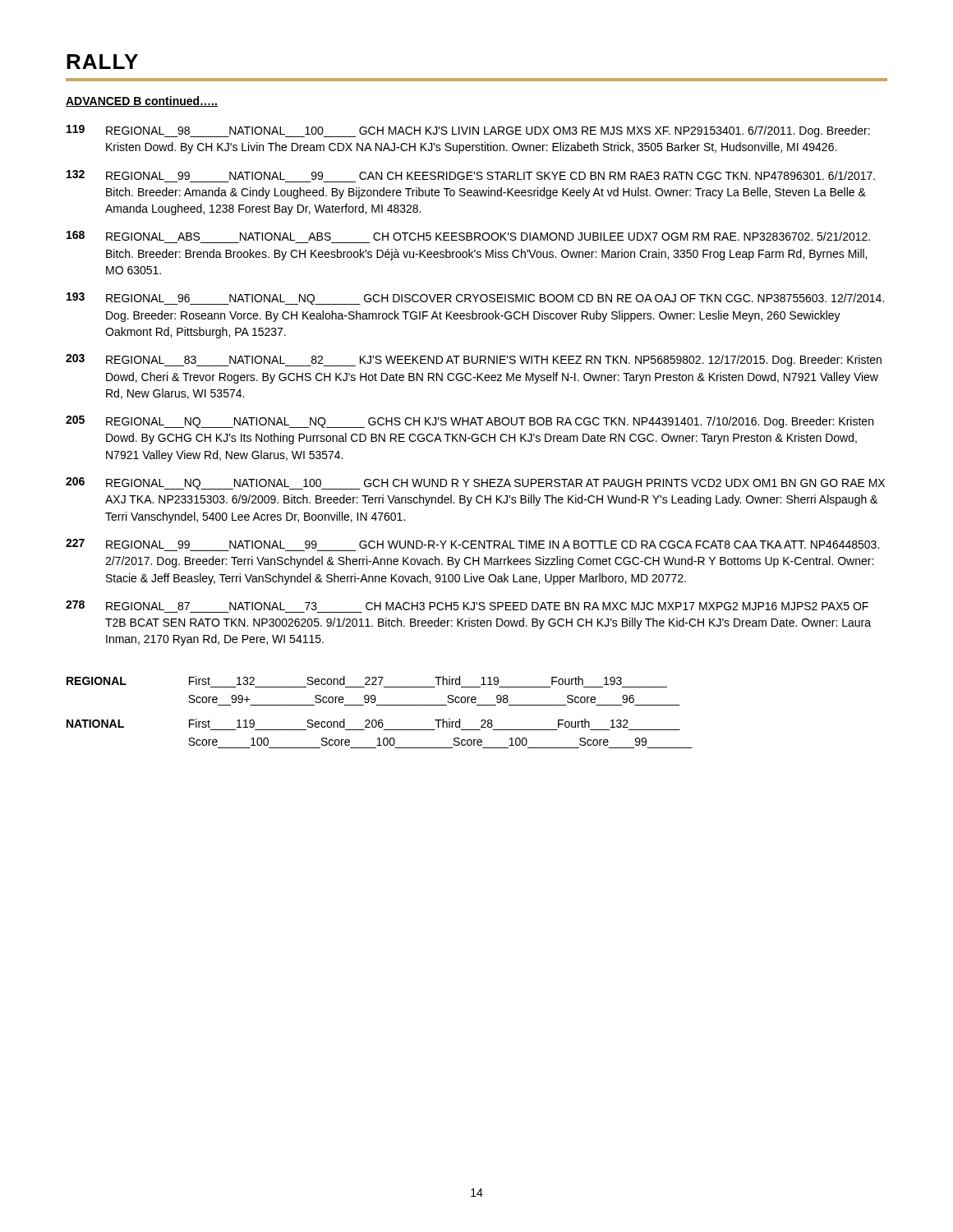Find the table that mentions "First____119________Second___206________Third___28__________Fourth___132________"

(x=476, y=711)
